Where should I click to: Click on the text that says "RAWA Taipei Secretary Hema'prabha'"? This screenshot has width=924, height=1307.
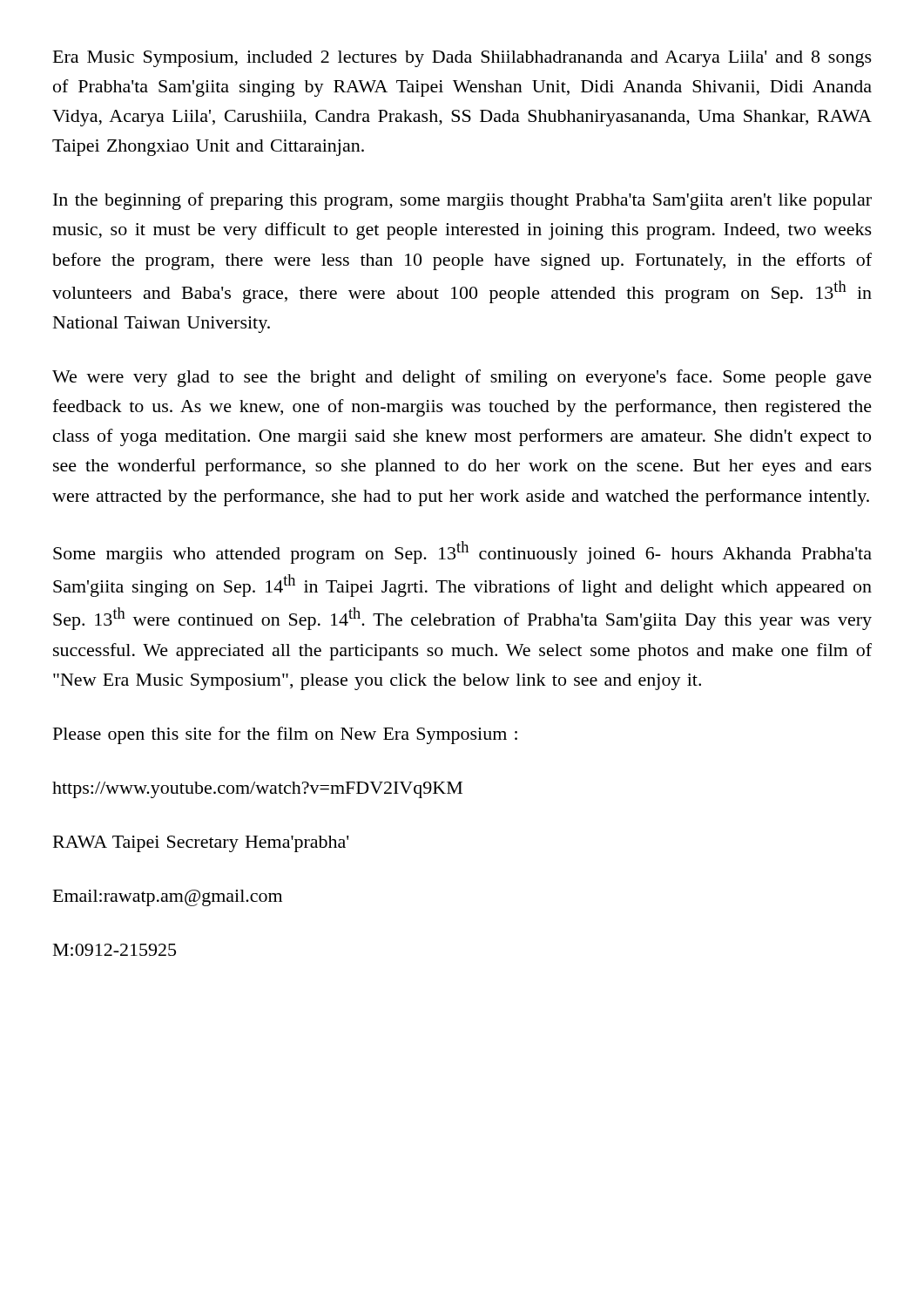[201, 842]
